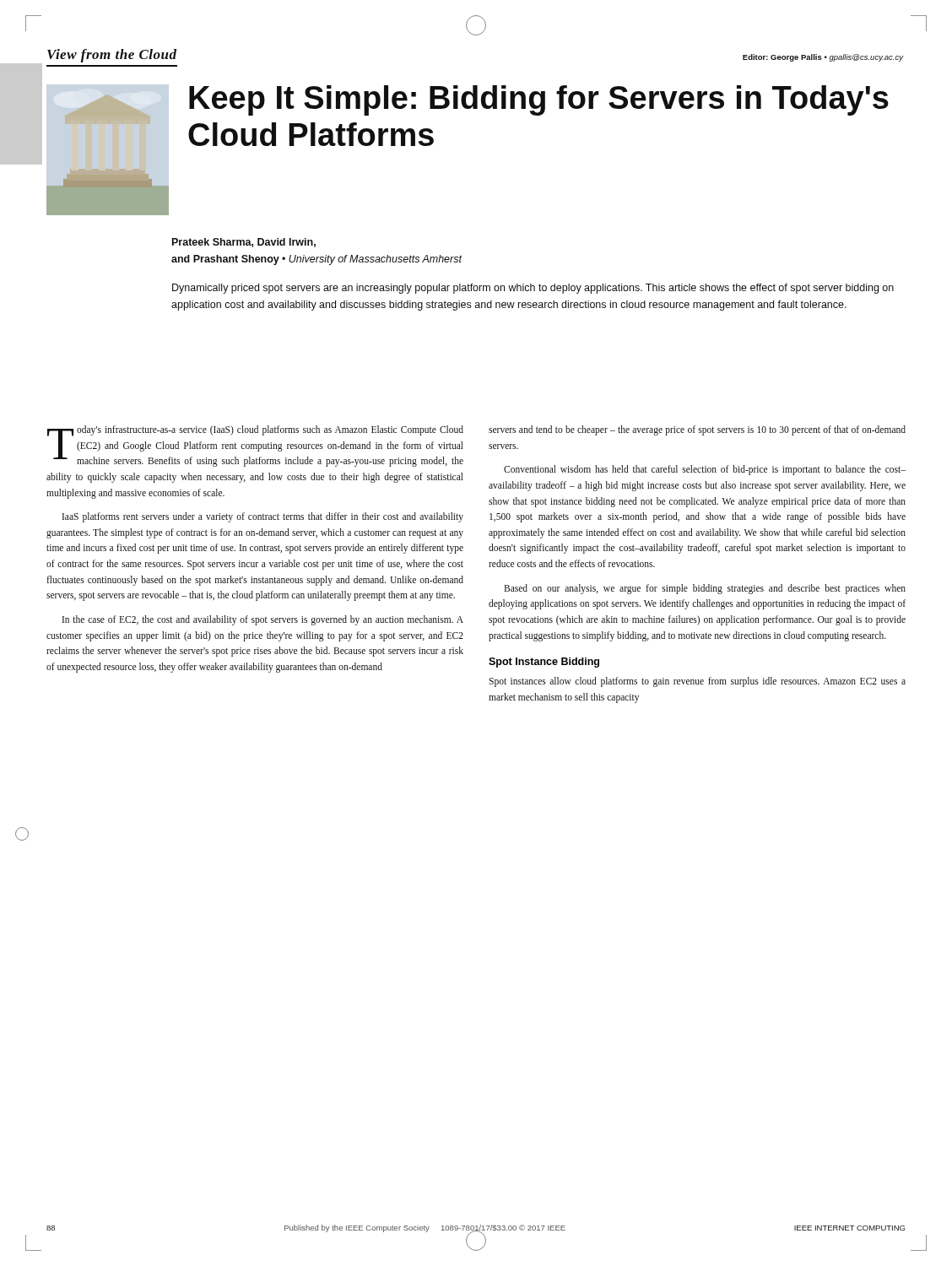Find the text block containing "Today's infrastructure-as-a service (IaaS)"

[255, 460]
